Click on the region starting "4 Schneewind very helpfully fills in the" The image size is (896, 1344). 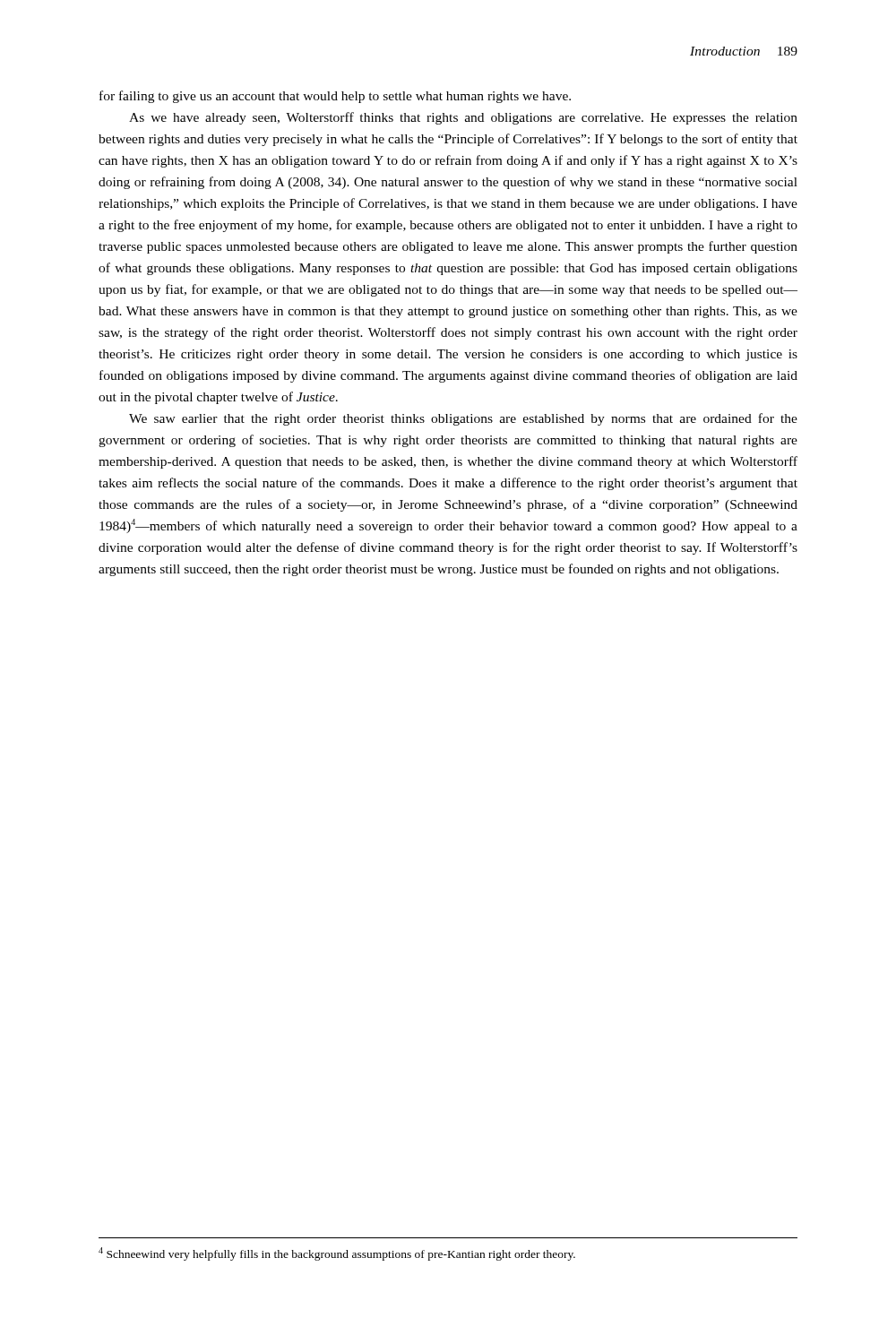click(x=448, y=1255)
